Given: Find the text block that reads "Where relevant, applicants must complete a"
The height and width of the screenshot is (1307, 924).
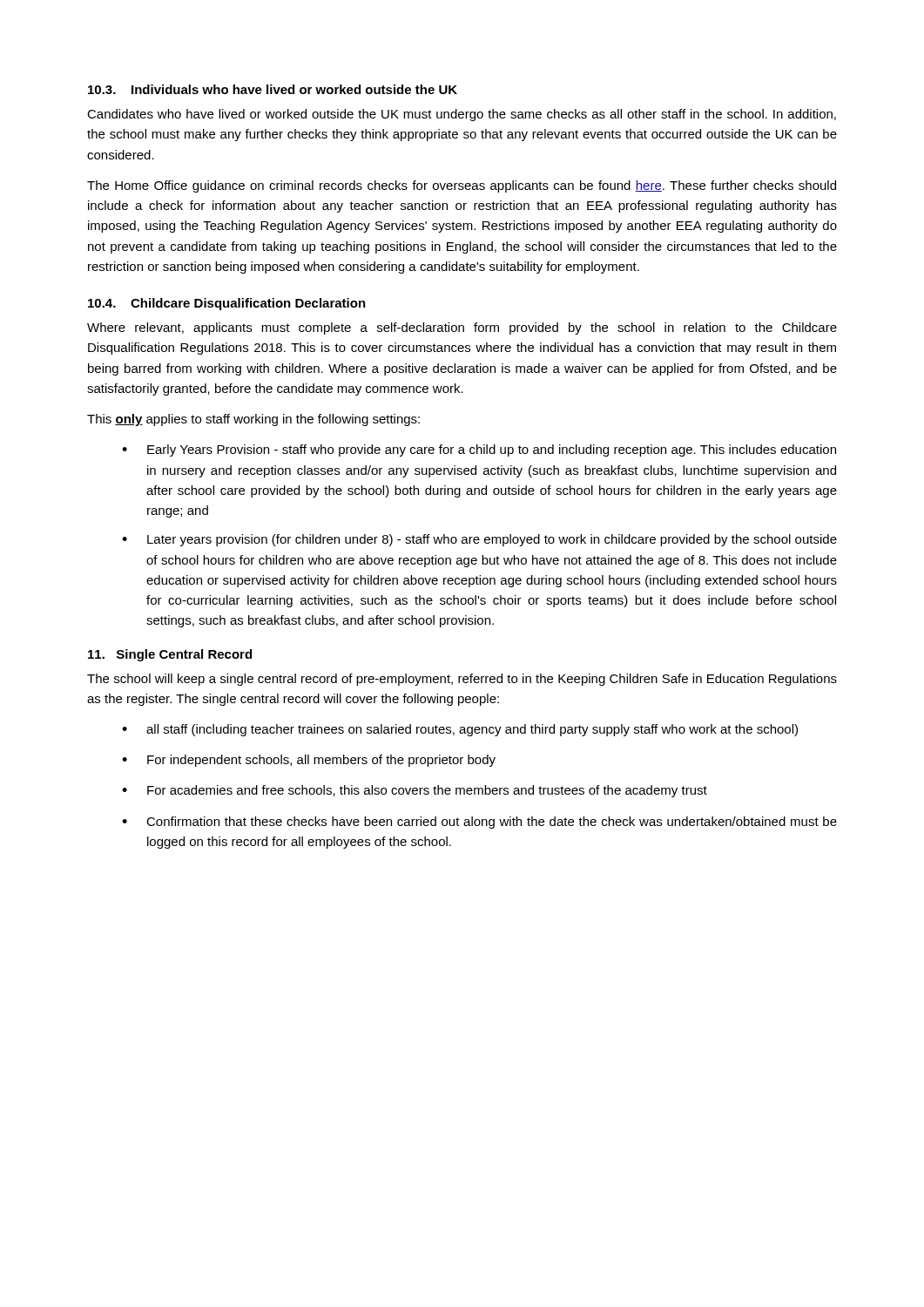Looking at the screenshot, I should 462,358.
